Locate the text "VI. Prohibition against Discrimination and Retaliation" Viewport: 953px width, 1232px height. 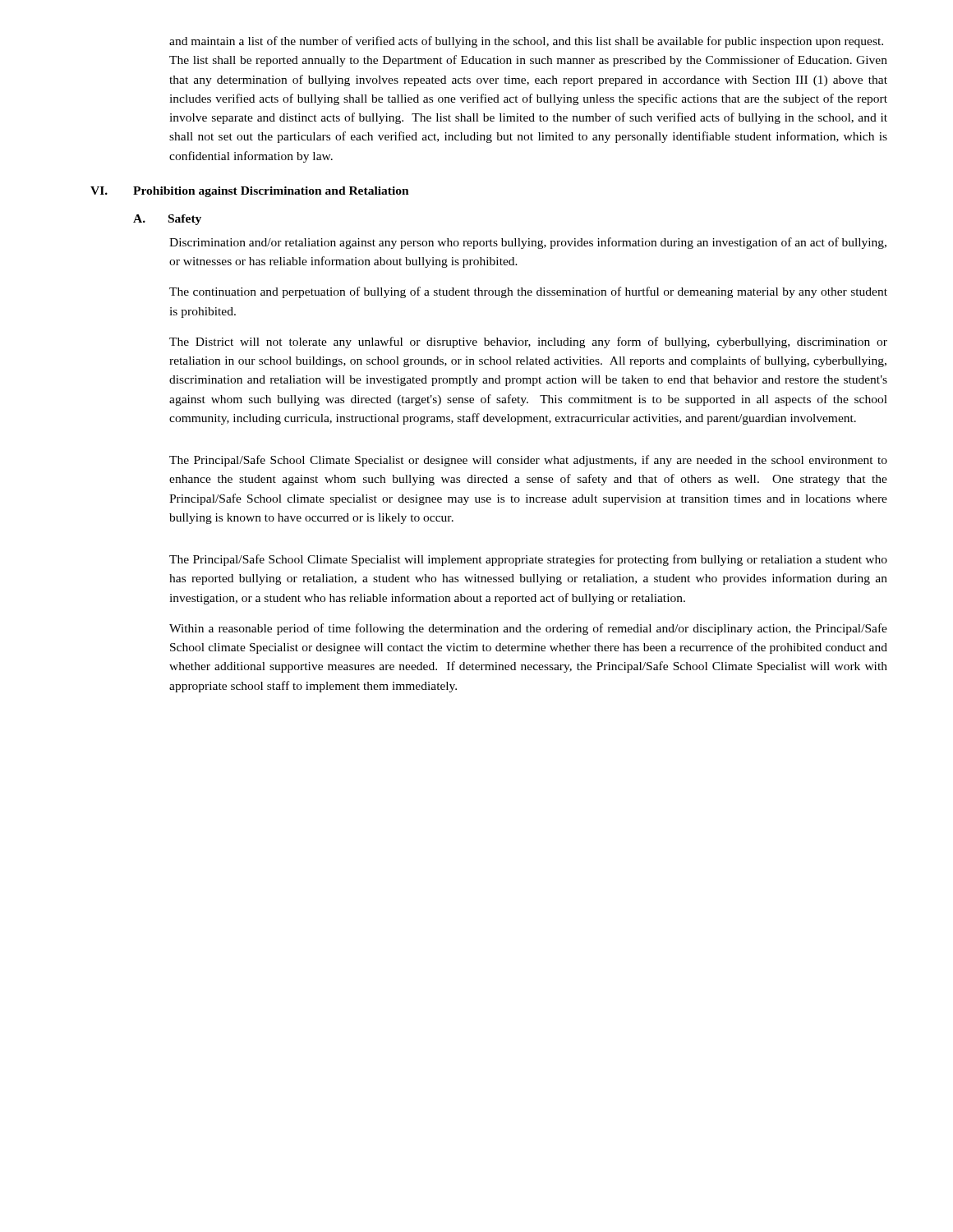[x=250, y=190]
